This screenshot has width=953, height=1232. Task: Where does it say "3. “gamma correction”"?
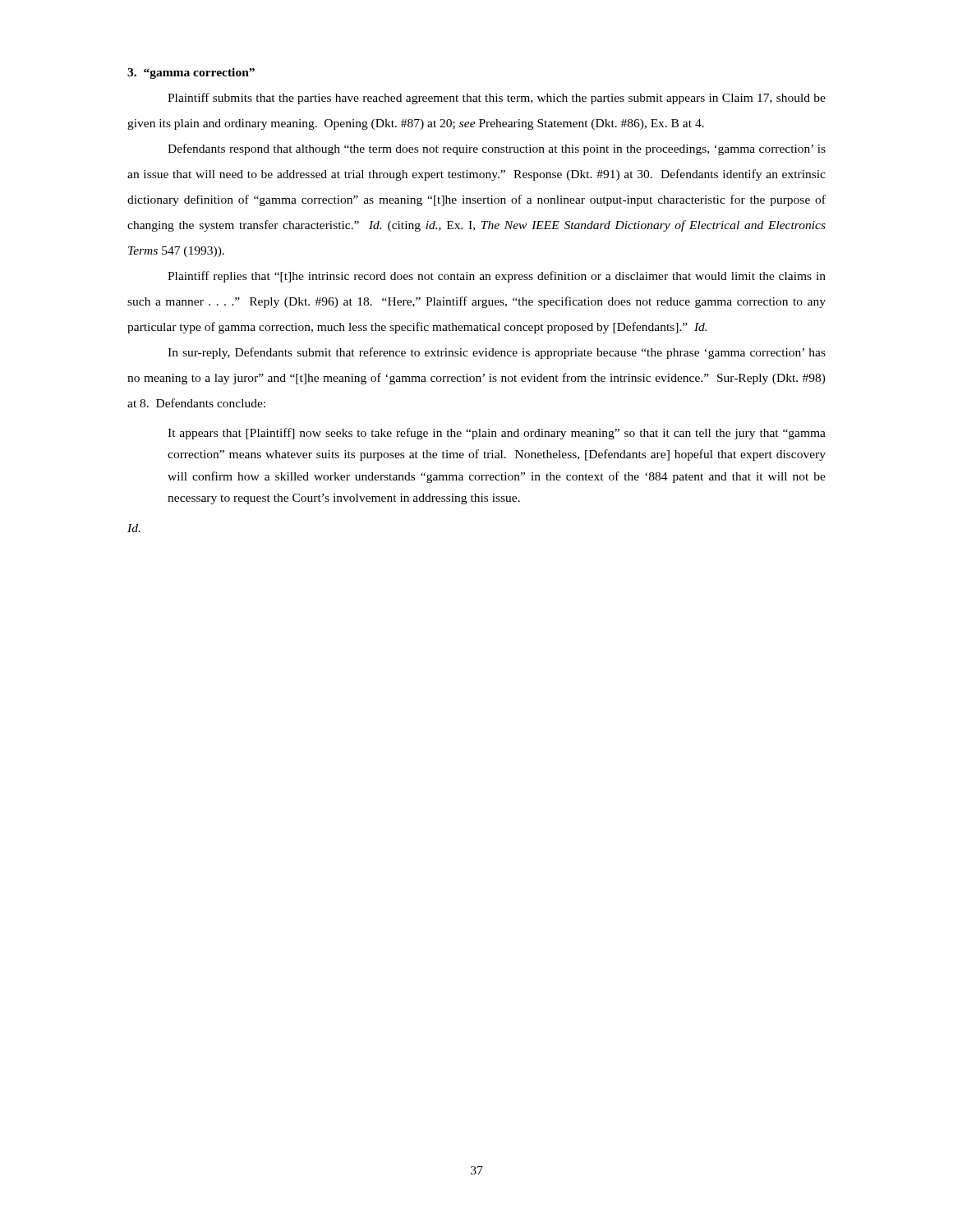click(191, 72)
